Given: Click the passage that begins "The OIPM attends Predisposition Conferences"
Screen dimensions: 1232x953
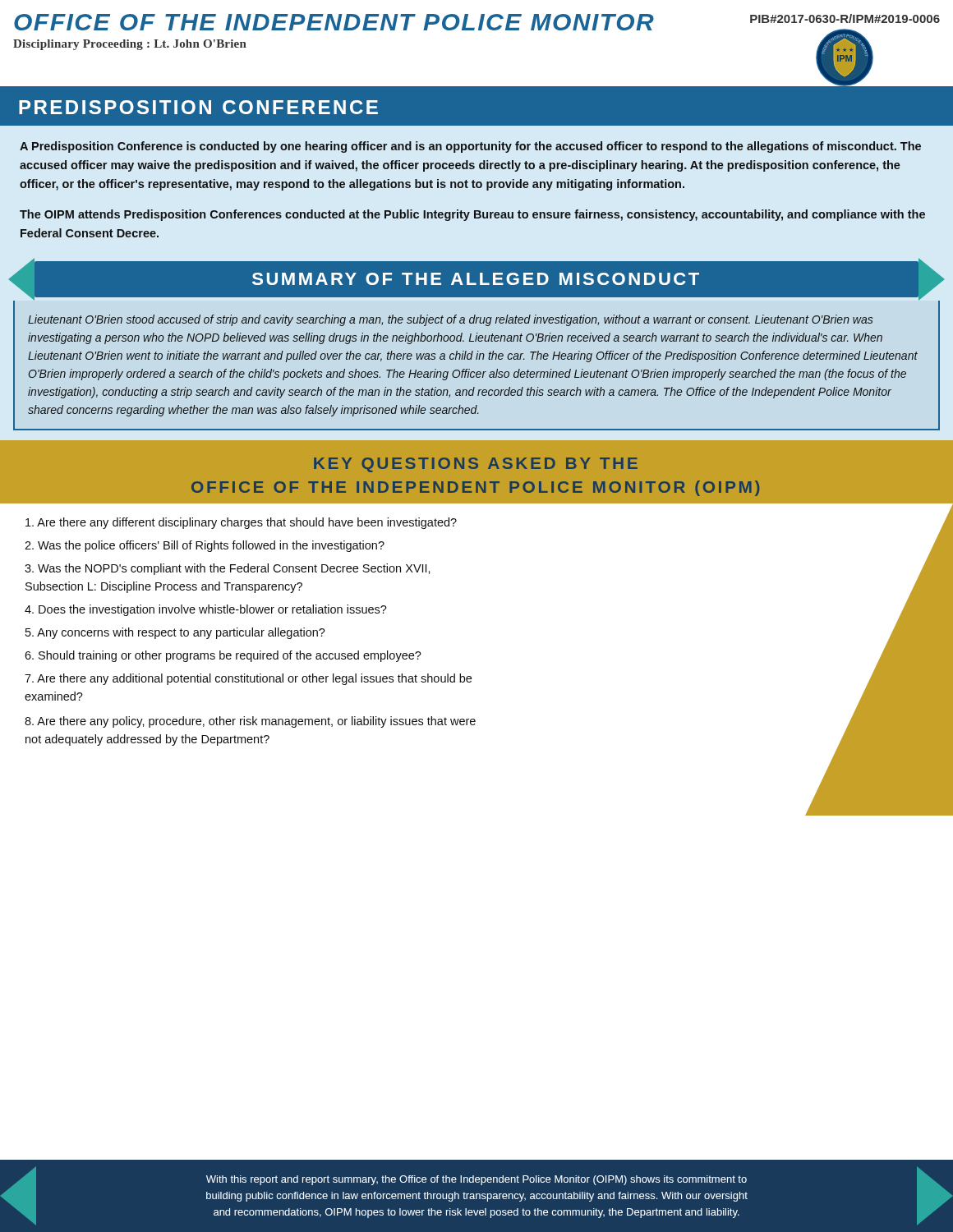Looking at the screenshot, I should [473, 224].
